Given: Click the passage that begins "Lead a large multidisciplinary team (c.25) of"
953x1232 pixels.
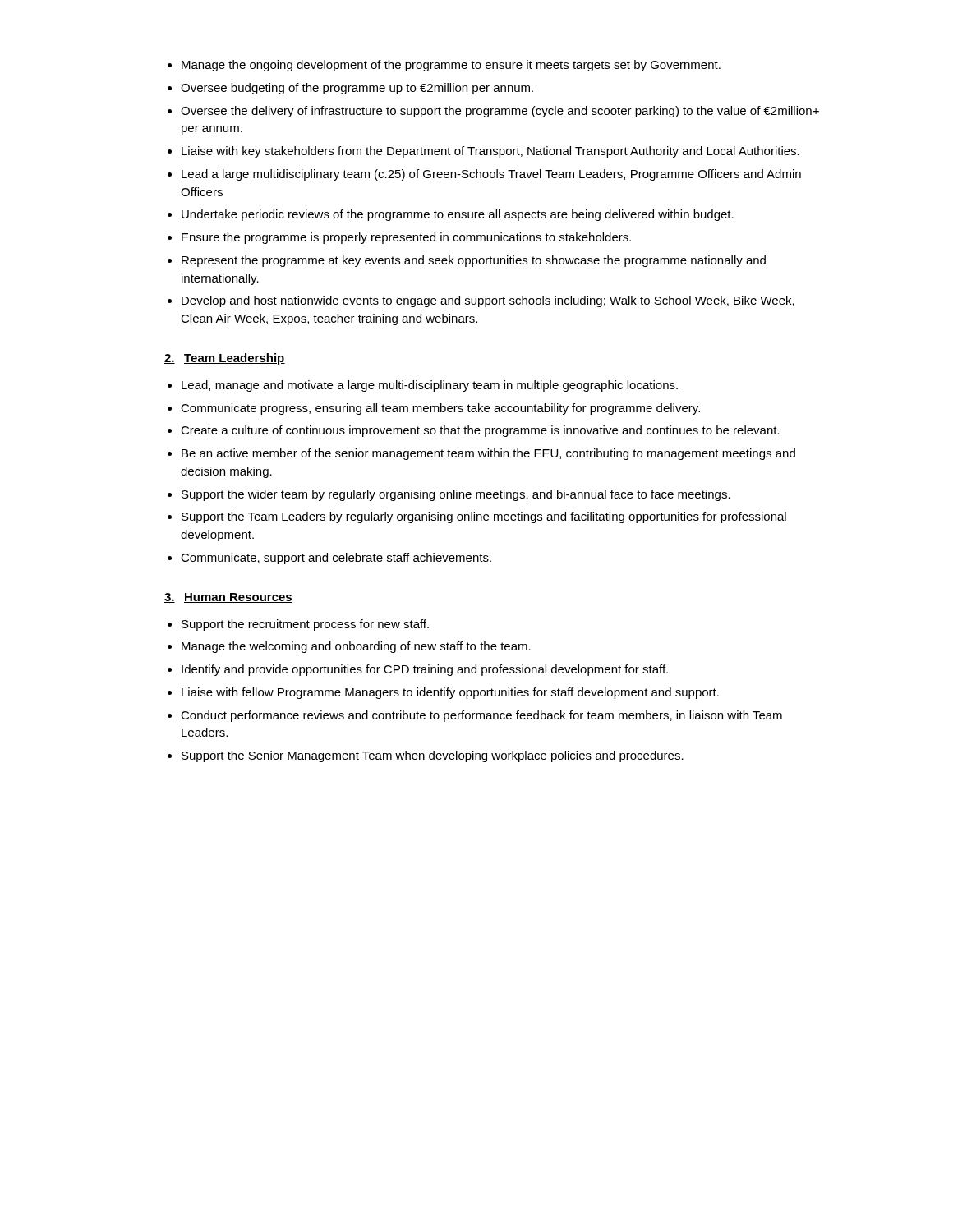Looking at the screenshot, I should pyautogui.click(x=501, y=183).
